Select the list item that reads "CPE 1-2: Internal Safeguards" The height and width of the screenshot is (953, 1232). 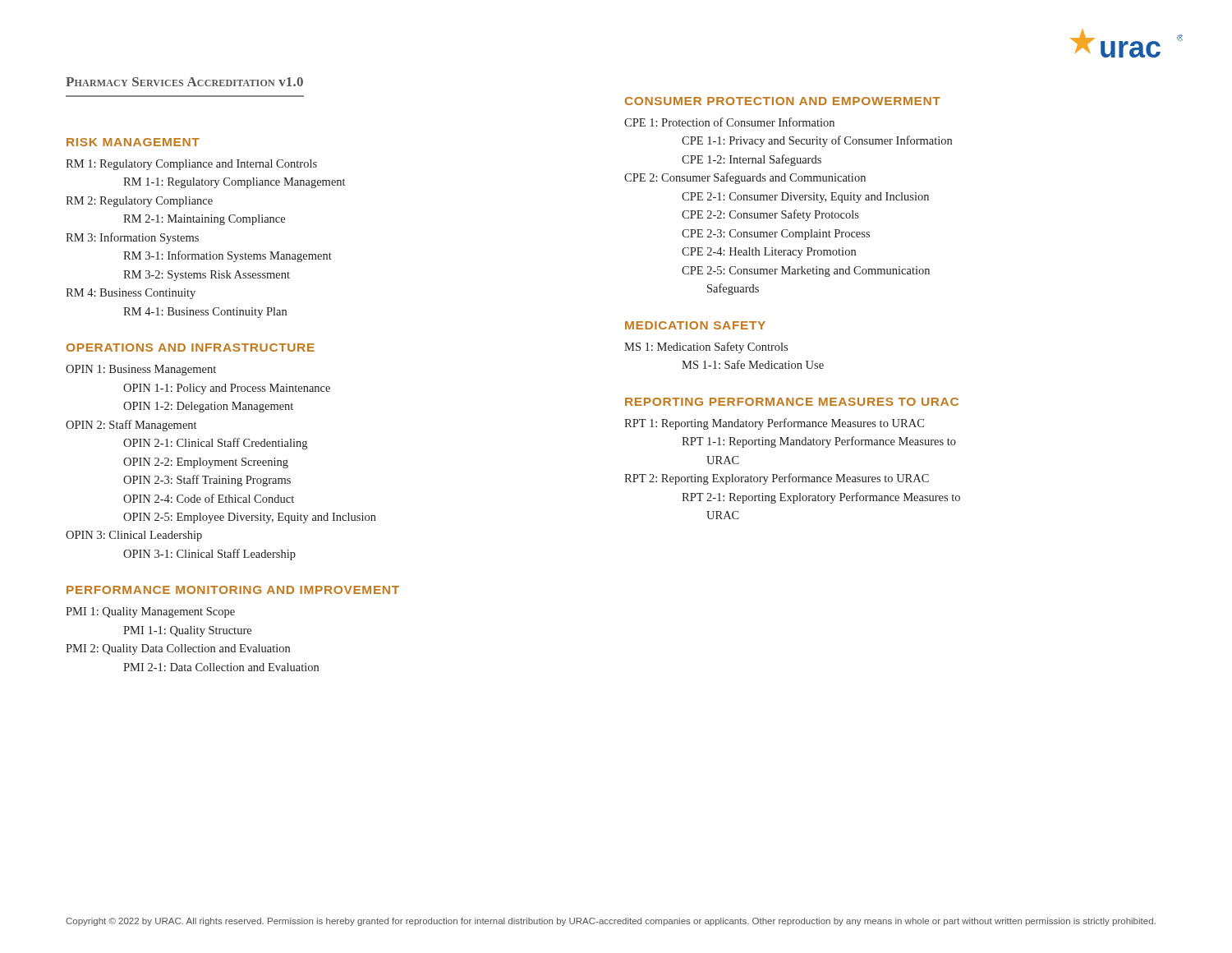(752, 159)
